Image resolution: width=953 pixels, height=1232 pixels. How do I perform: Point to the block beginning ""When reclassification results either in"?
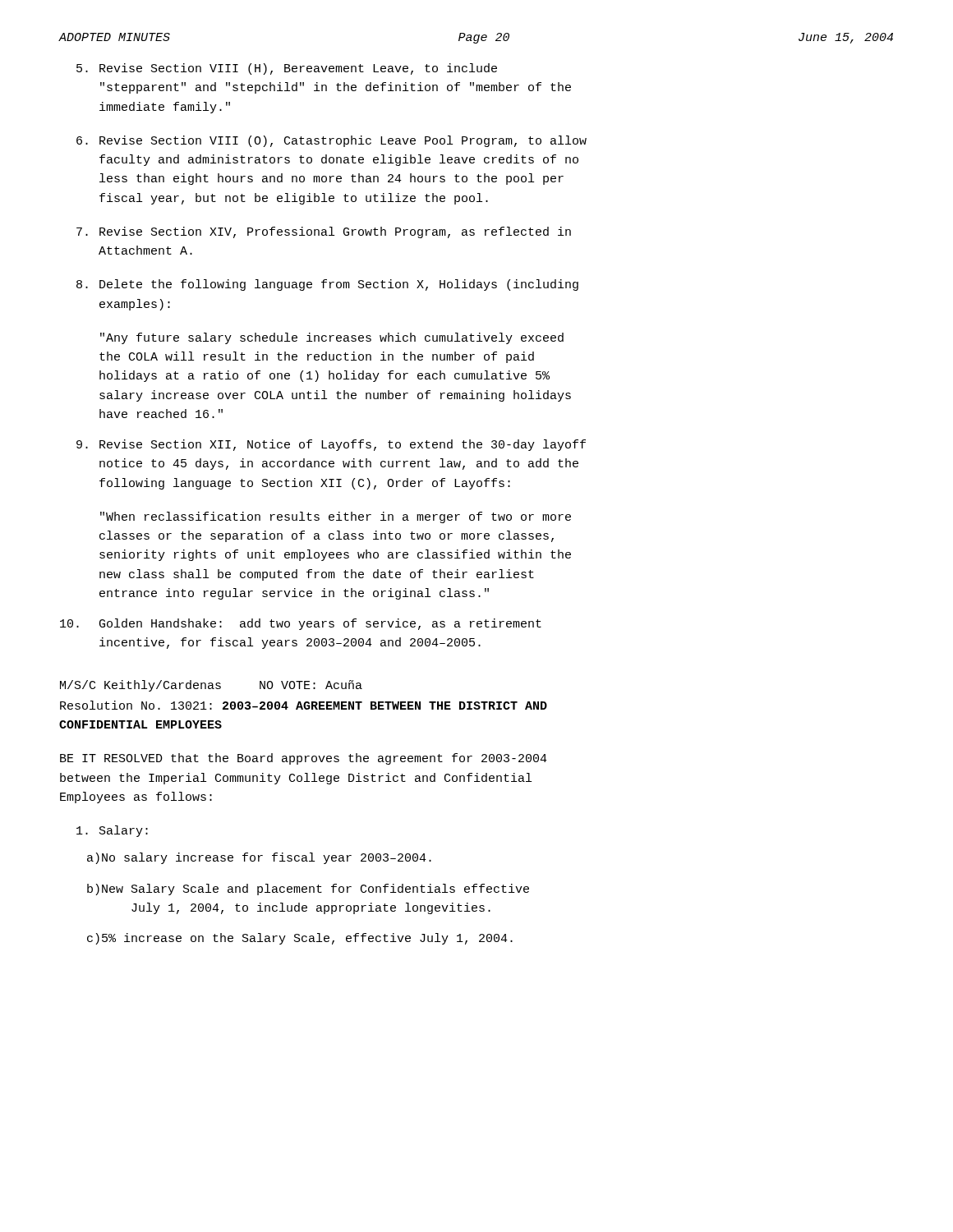[335, 556]
